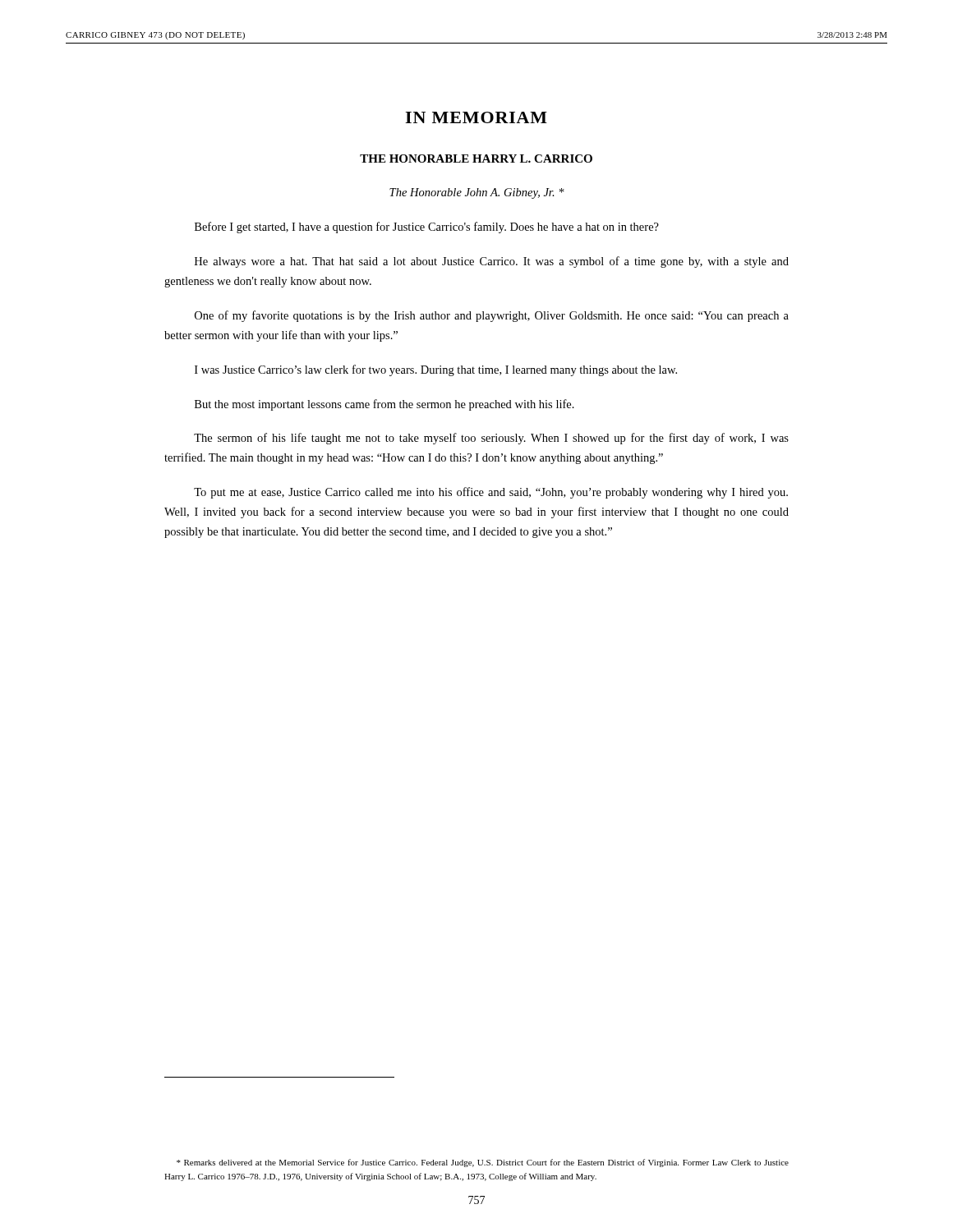Select the region starting "But the most important lessons came"
The image size is (953, 1232).
tap(384, 404)
